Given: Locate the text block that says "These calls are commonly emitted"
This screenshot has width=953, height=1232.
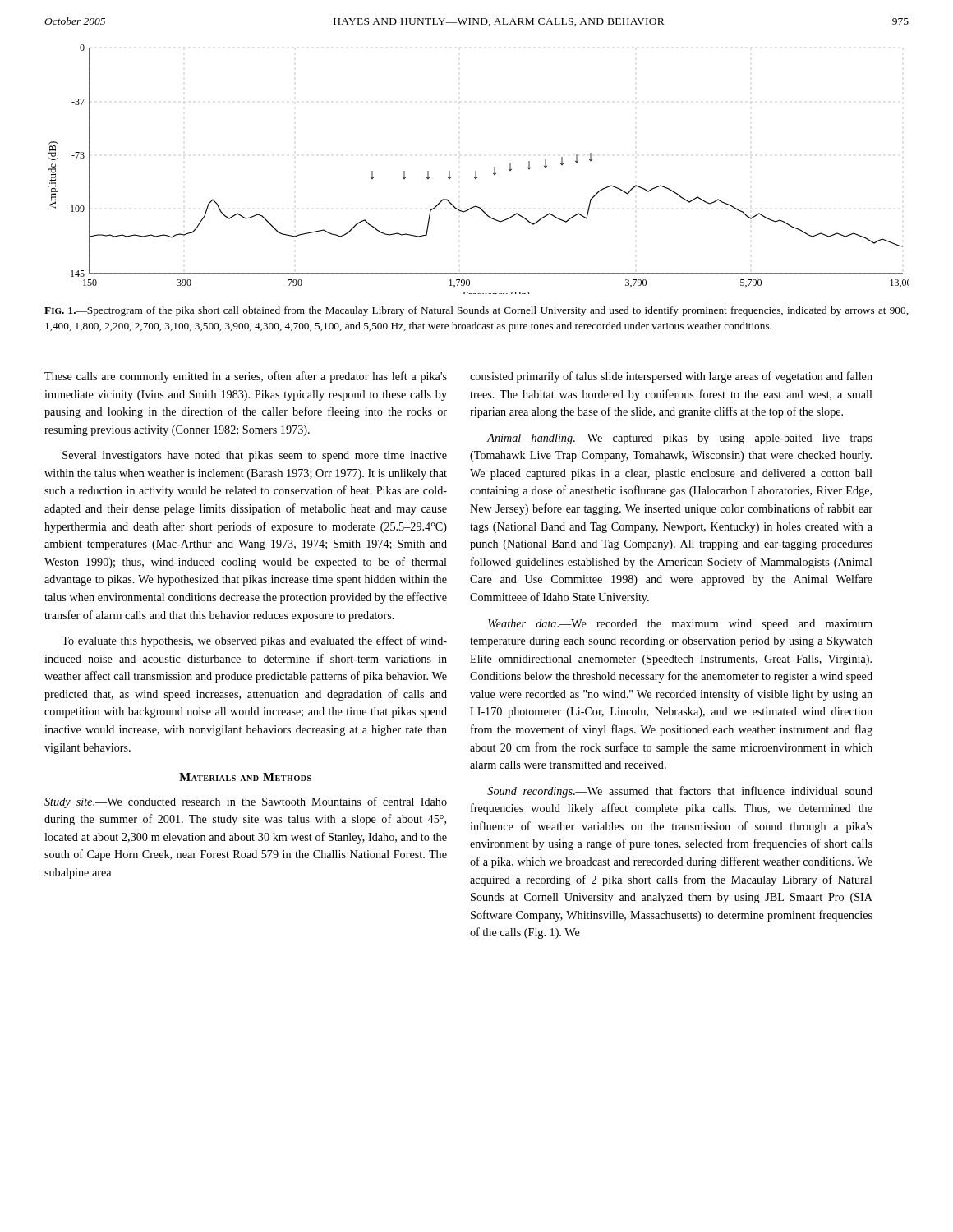Looking at the screenshot, I should coord(246,403).
